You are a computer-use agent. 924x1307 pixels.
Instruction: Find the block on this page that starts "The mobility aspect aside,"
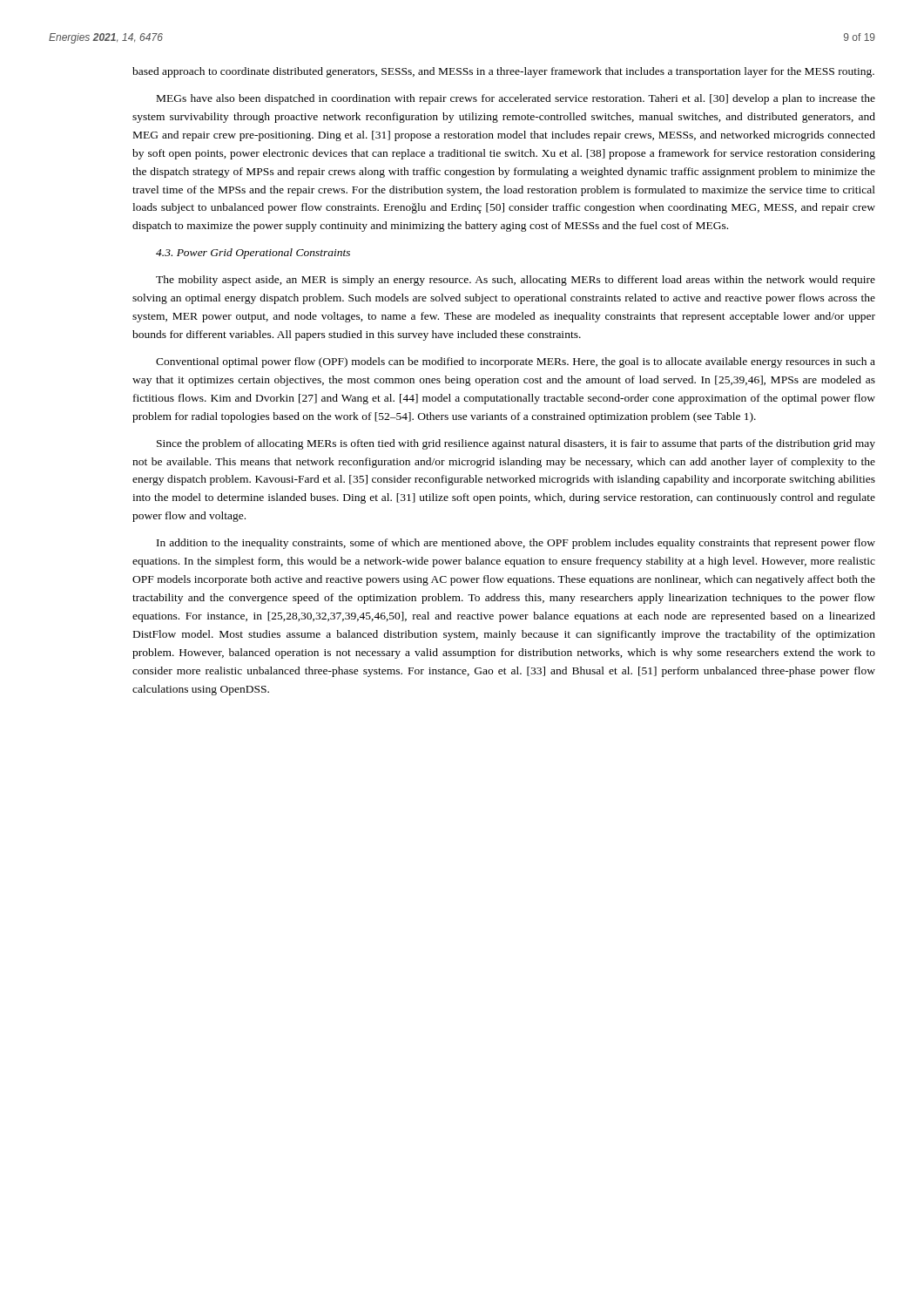point(504,485)
